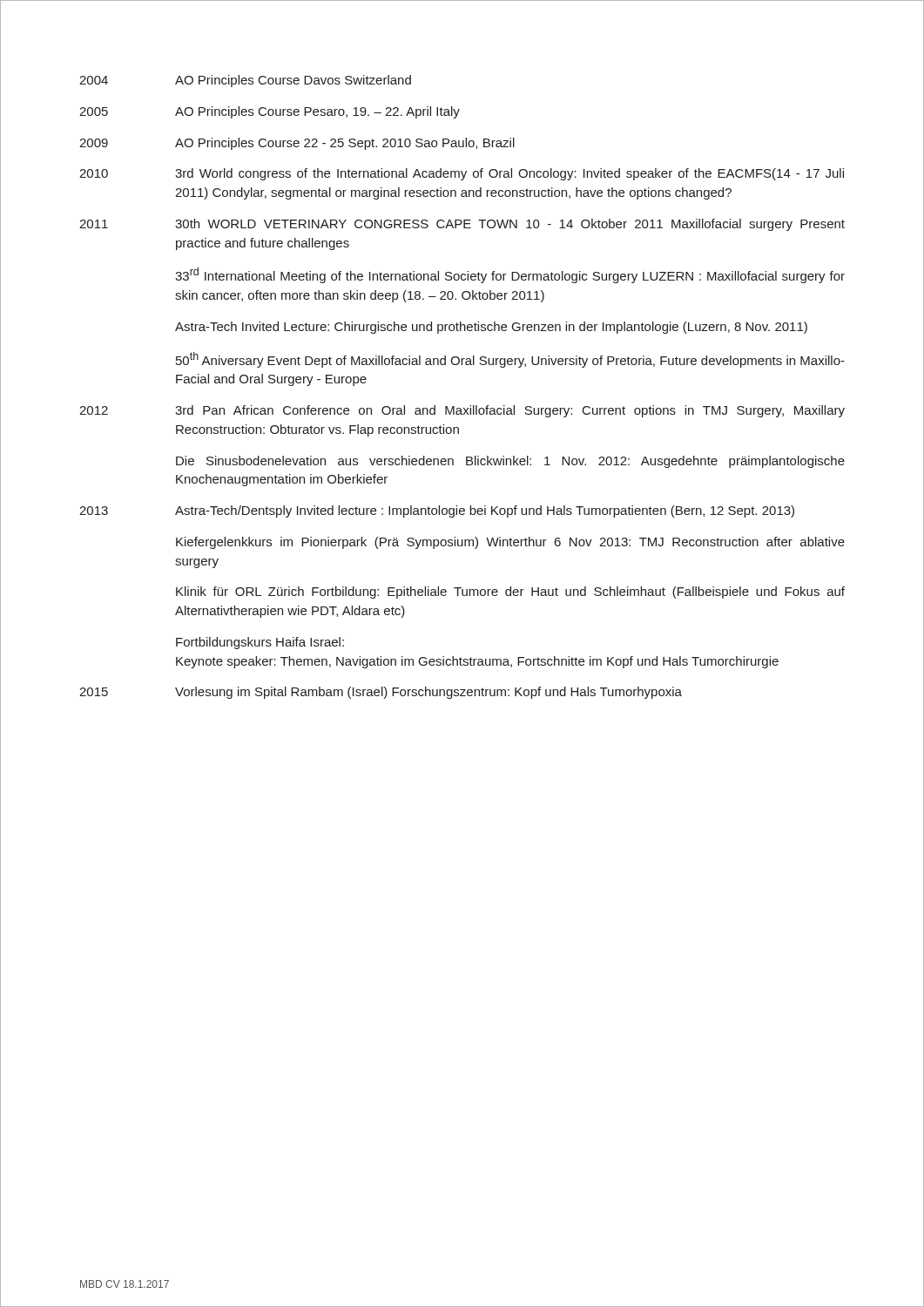The width and height of the screenshot is (924, 1307).
Task: Locate the text starting "2009 AO Principles Course"
Action: (462, 148)
